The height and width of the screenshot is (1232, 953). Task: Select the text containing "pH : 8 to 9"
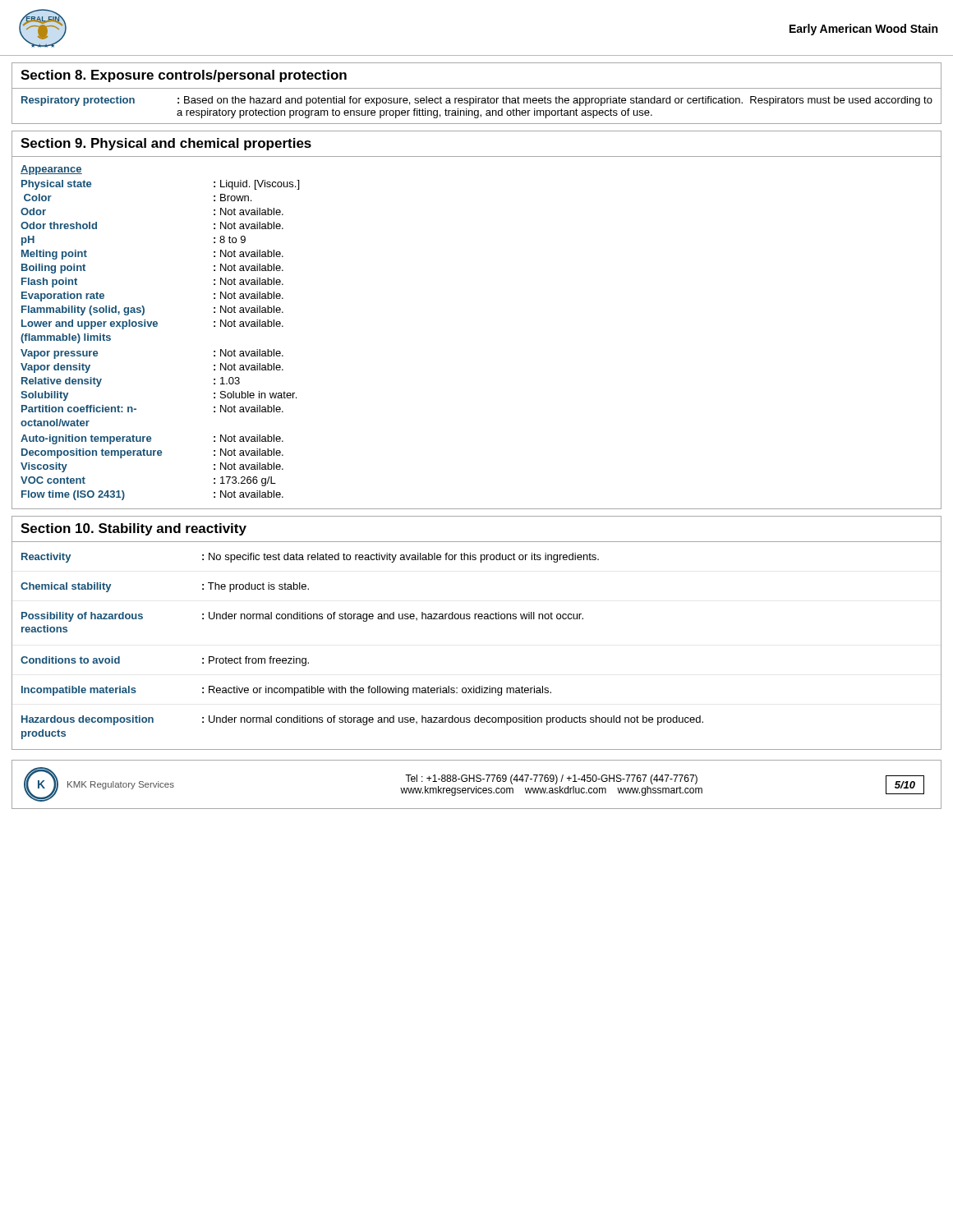31,239
